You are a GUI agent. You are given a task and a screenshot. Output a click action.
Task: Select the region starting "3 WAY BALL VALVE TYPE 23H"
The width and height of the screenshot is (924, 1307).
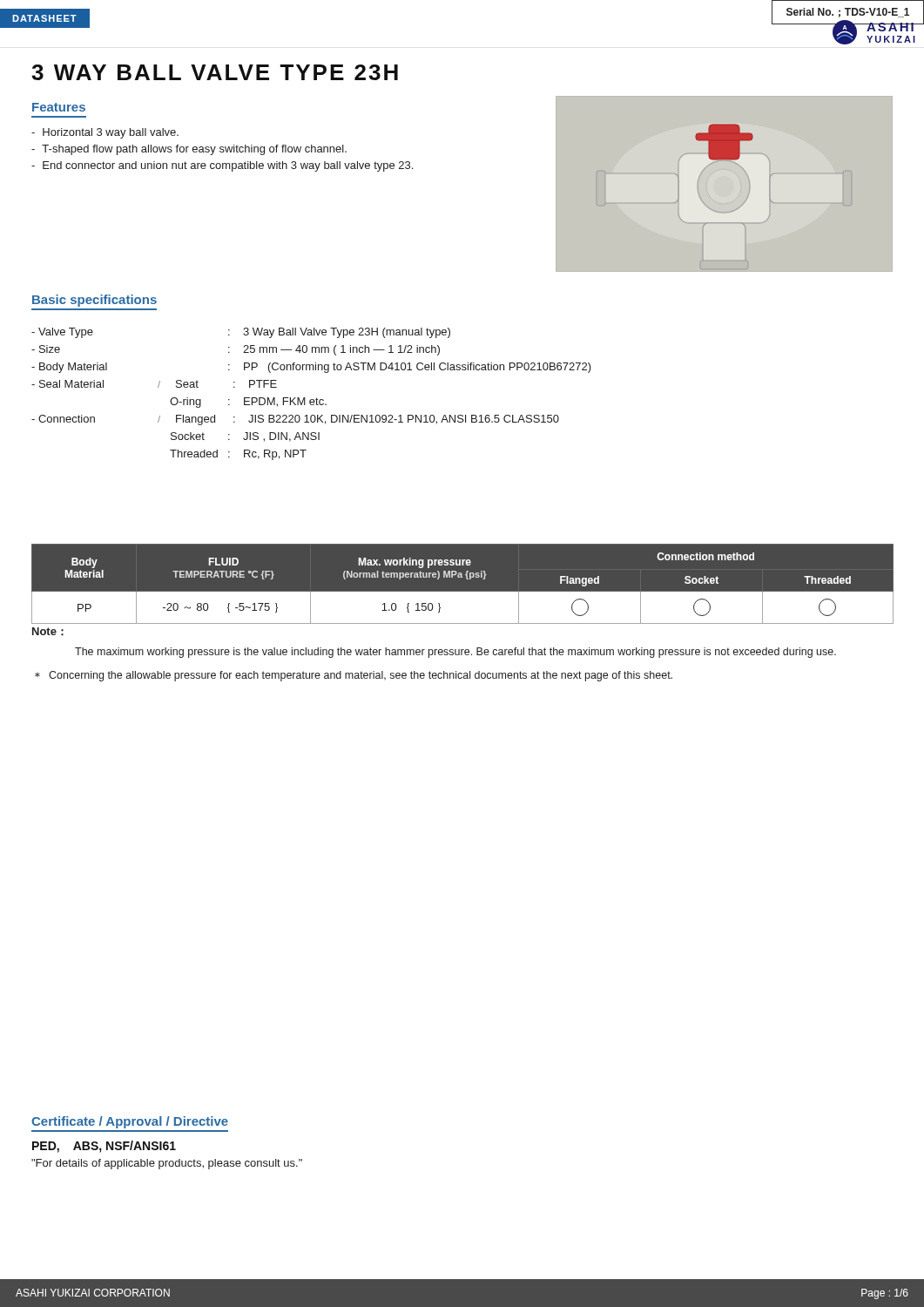[216, 72]
